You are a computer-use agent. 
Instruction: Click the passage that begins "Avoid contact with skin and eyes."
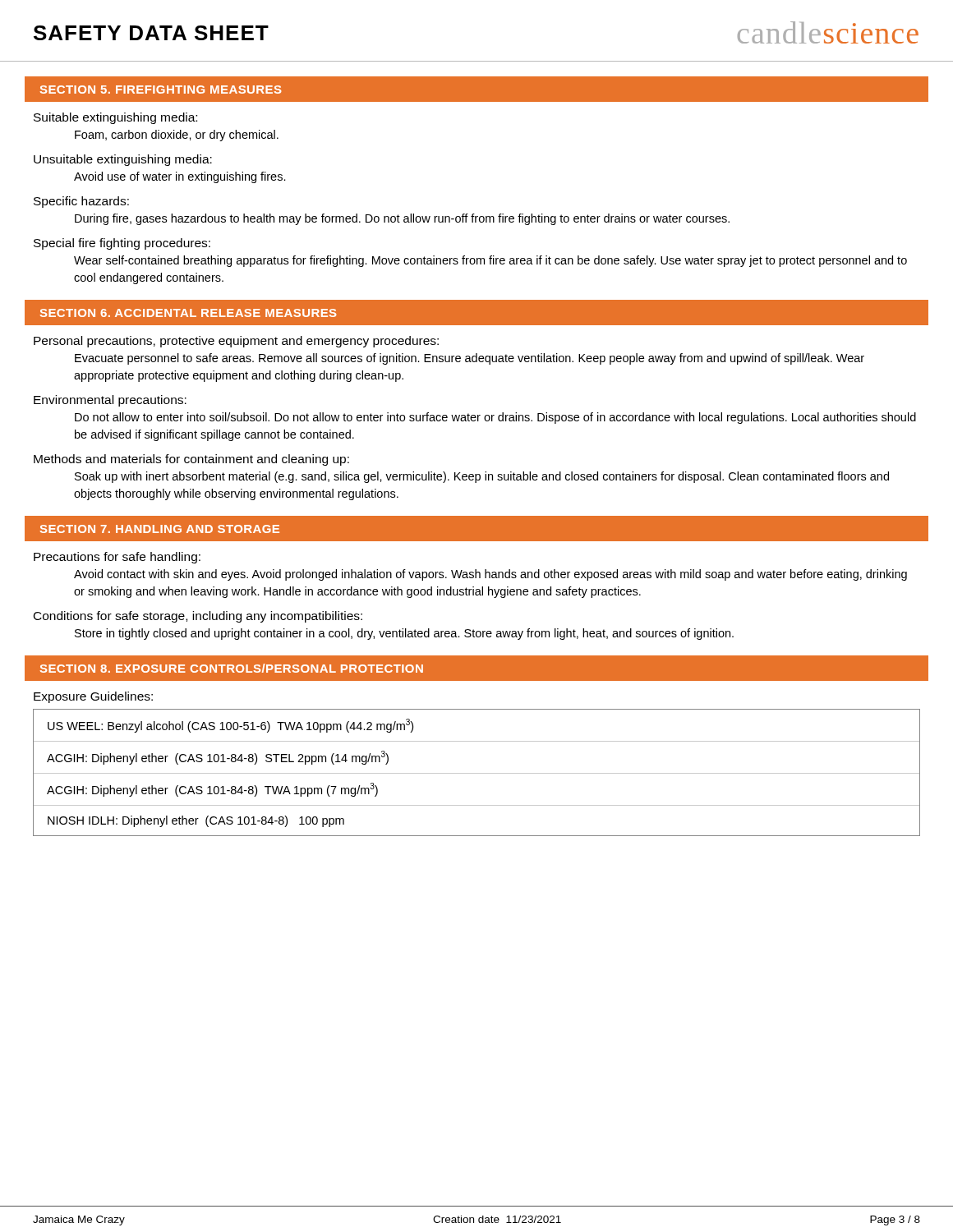[491, 583]
